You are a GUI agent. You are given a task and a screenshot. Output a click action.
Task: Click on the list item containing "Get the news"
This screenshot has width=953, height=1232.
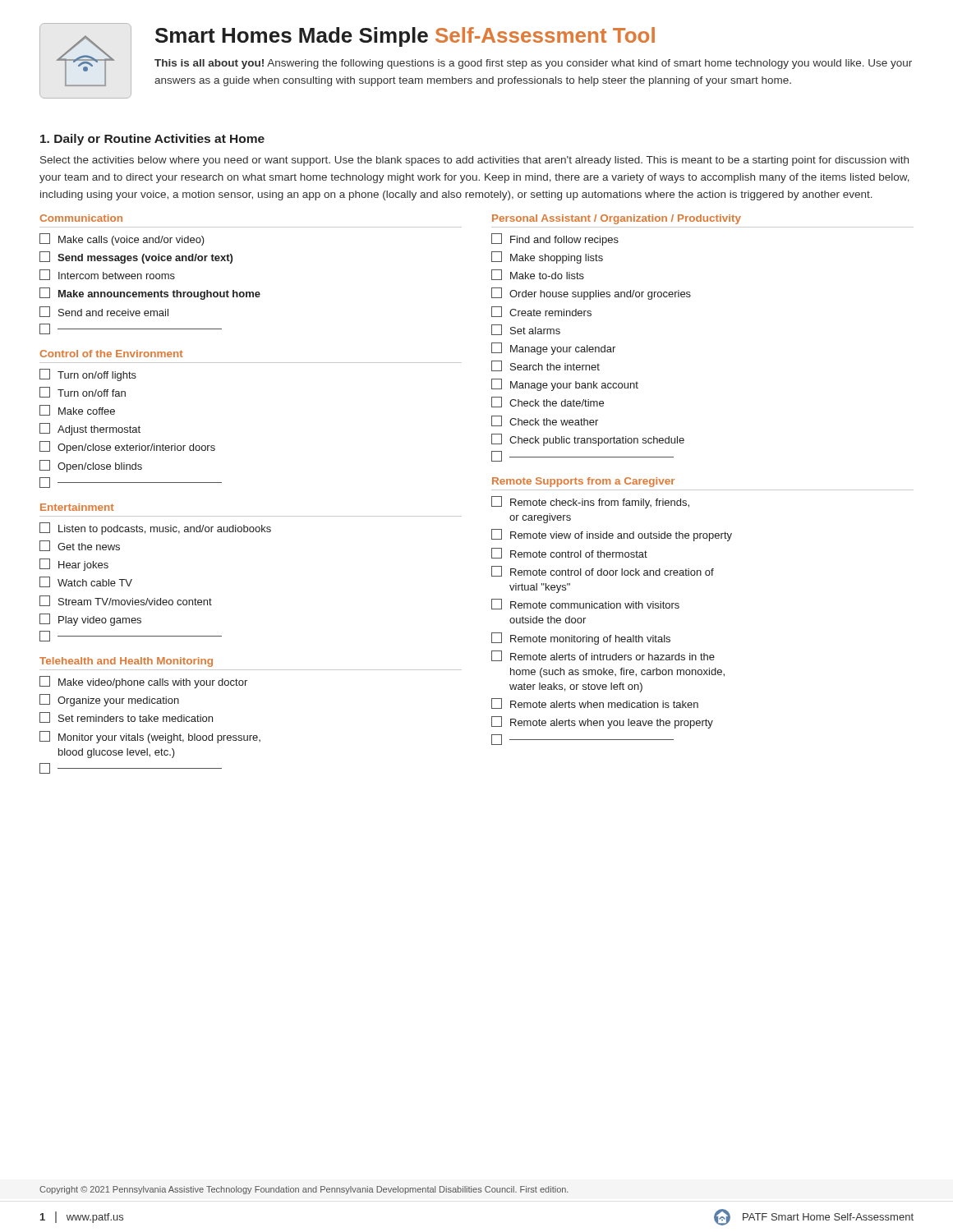pyautogui.click(x=80, y=546)
